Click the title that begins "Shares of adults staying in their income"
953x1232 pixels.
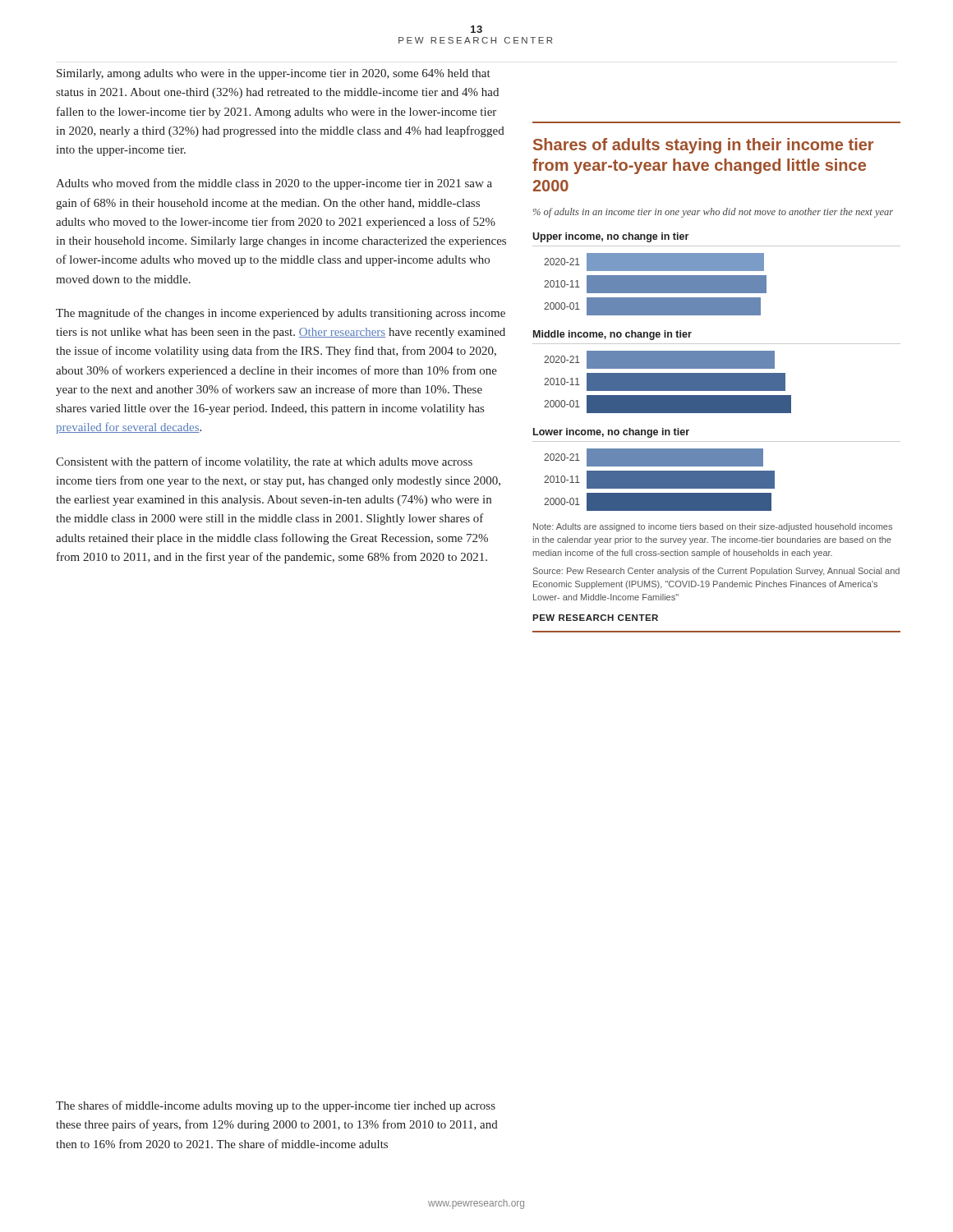click(703, 165)
